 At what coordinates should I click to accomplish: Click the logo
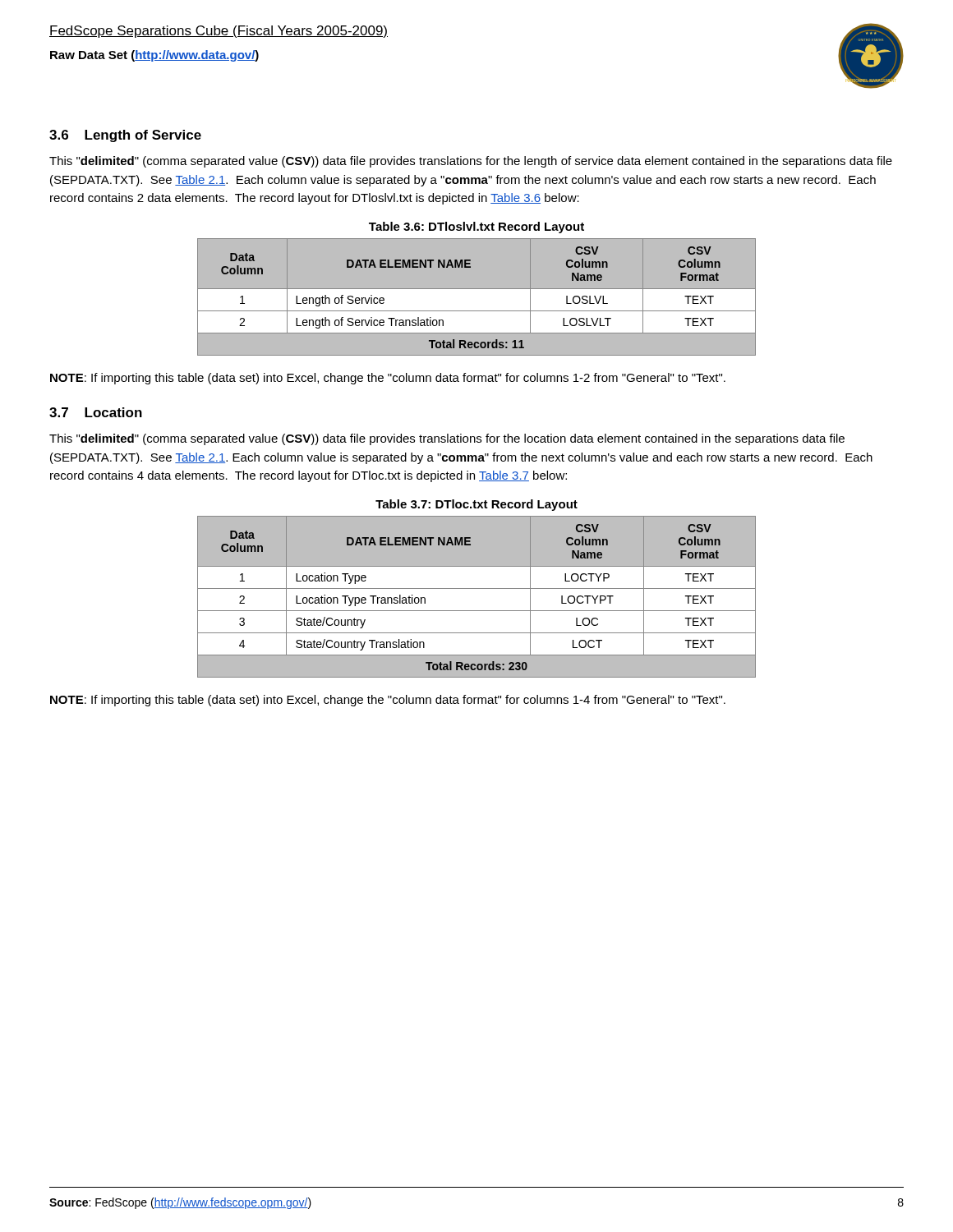click(871, 56)
